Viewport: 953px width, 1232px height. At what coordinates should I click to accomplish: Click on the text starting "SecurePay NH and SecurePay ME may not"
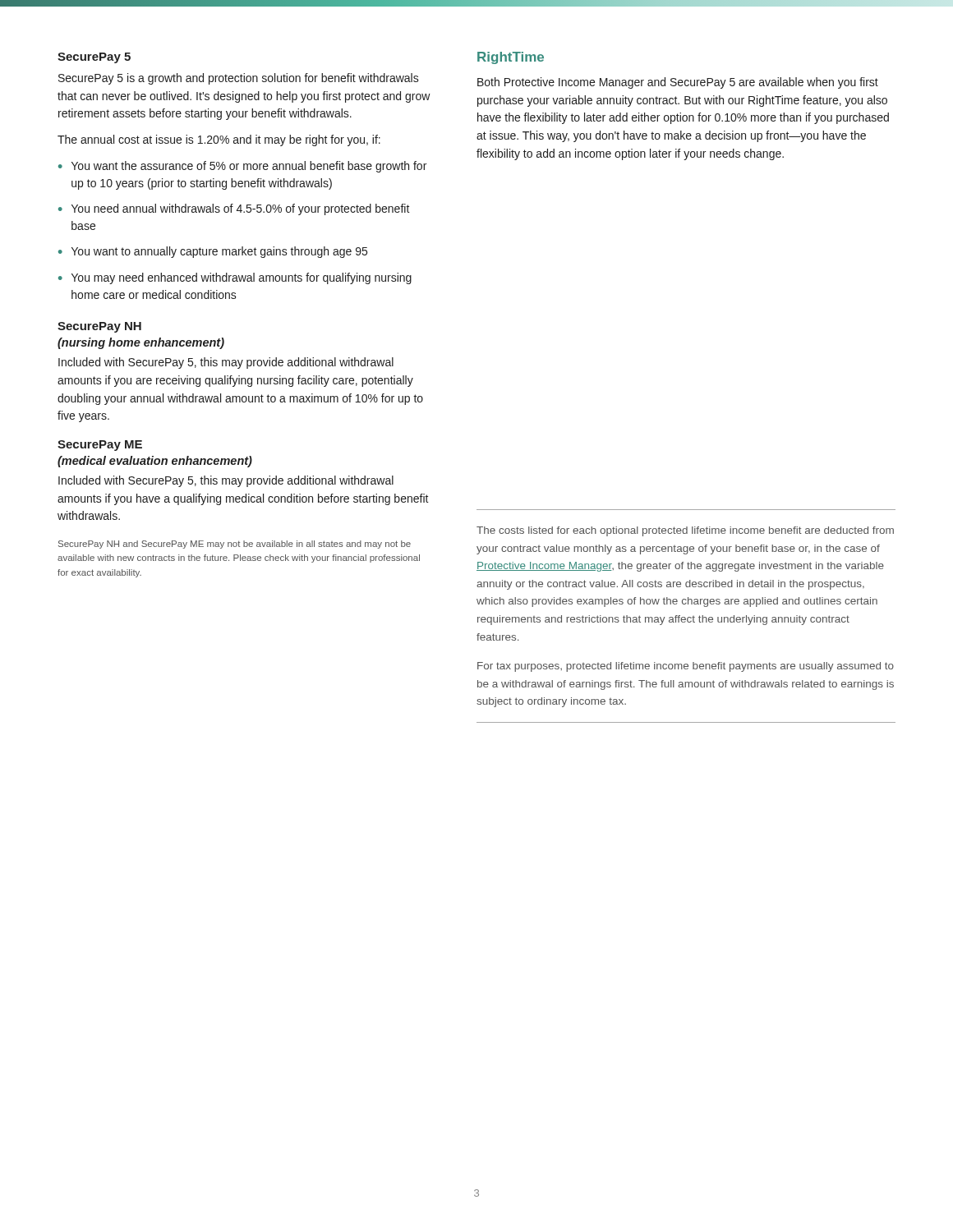tap(239, 558)
